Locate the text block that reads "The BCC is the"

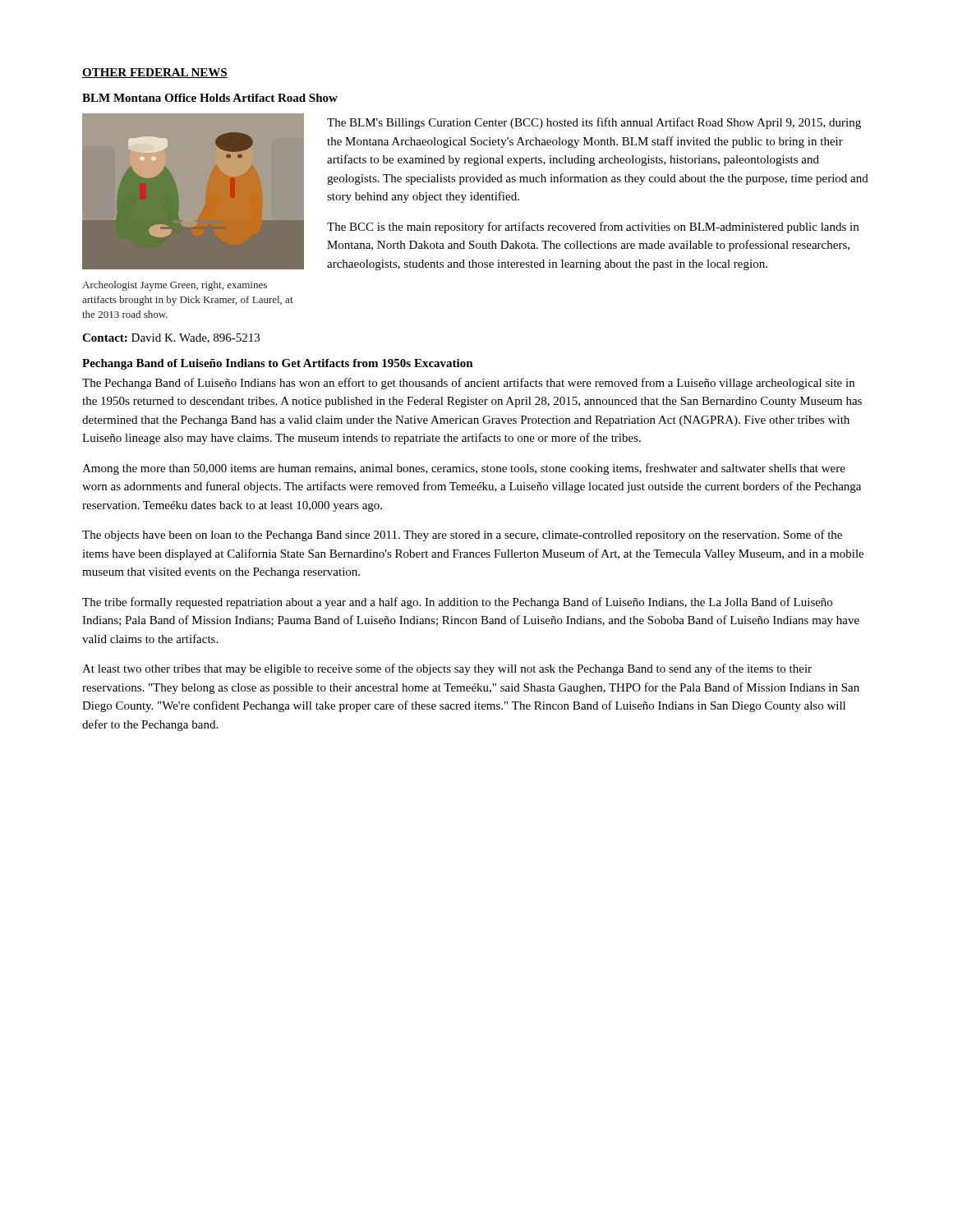(593, 245)
